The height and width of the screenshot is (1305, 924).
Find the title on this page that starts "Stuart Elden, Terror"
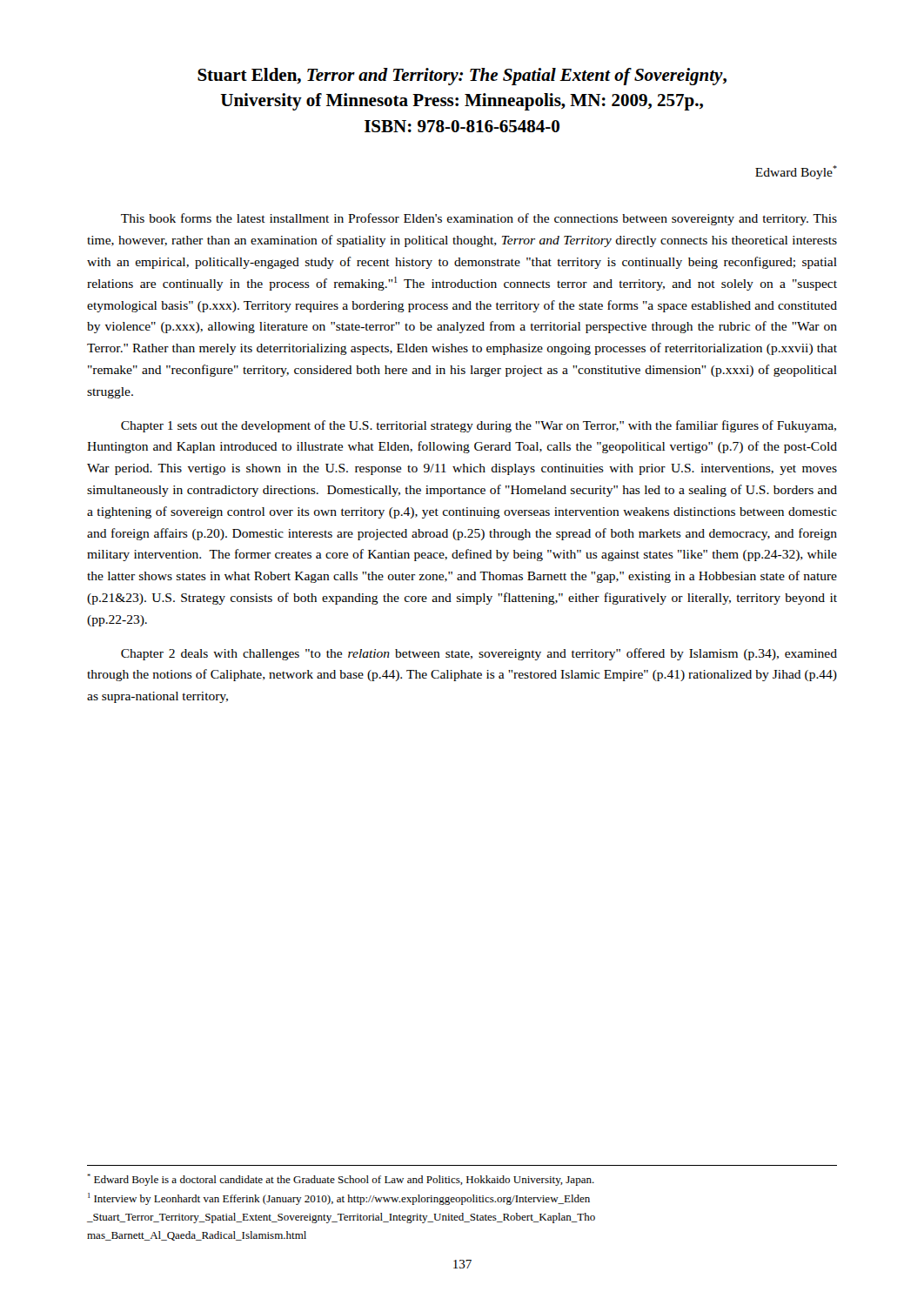click(x=462, y=101)
